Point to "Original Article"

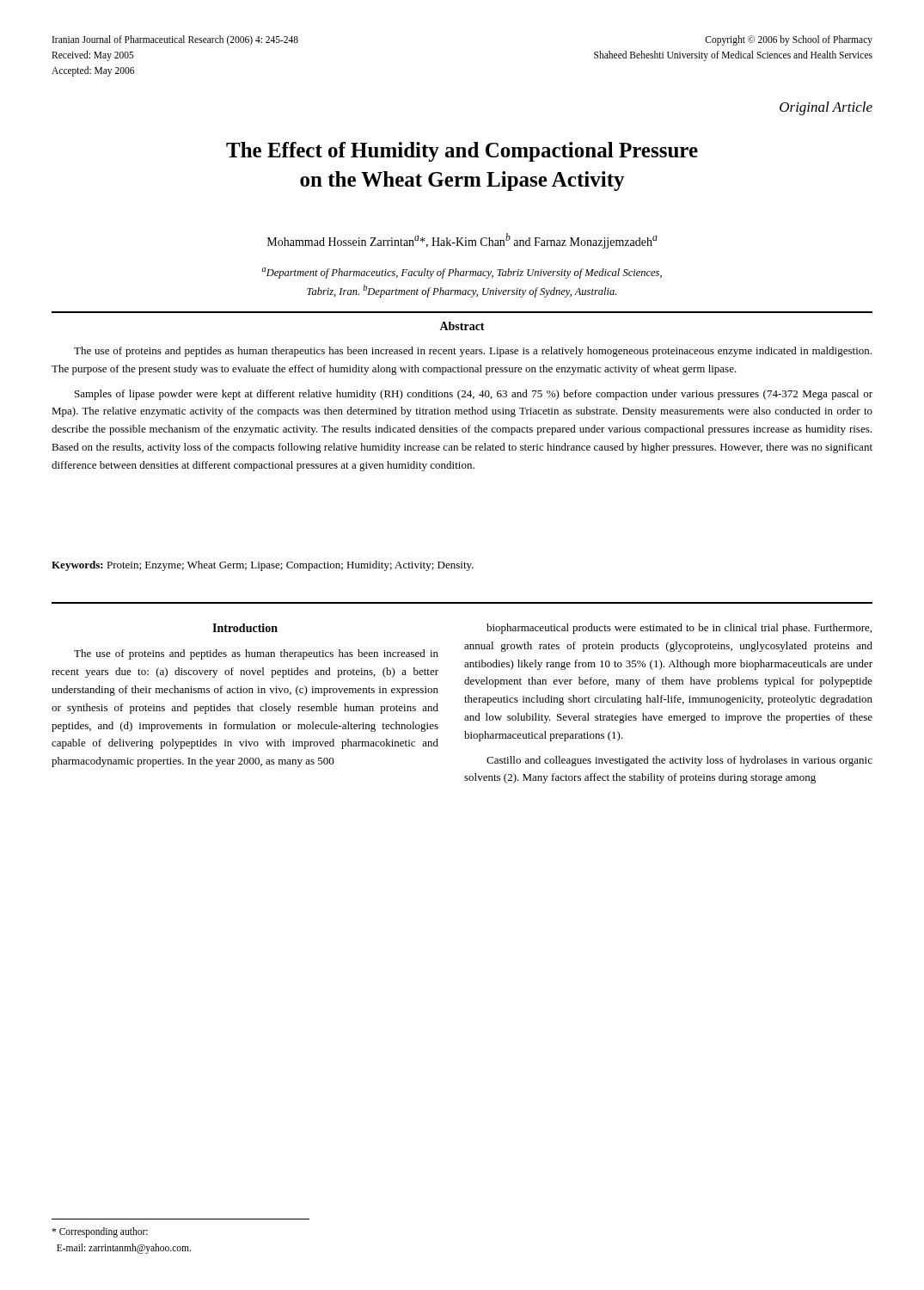[x=826, y=107]
